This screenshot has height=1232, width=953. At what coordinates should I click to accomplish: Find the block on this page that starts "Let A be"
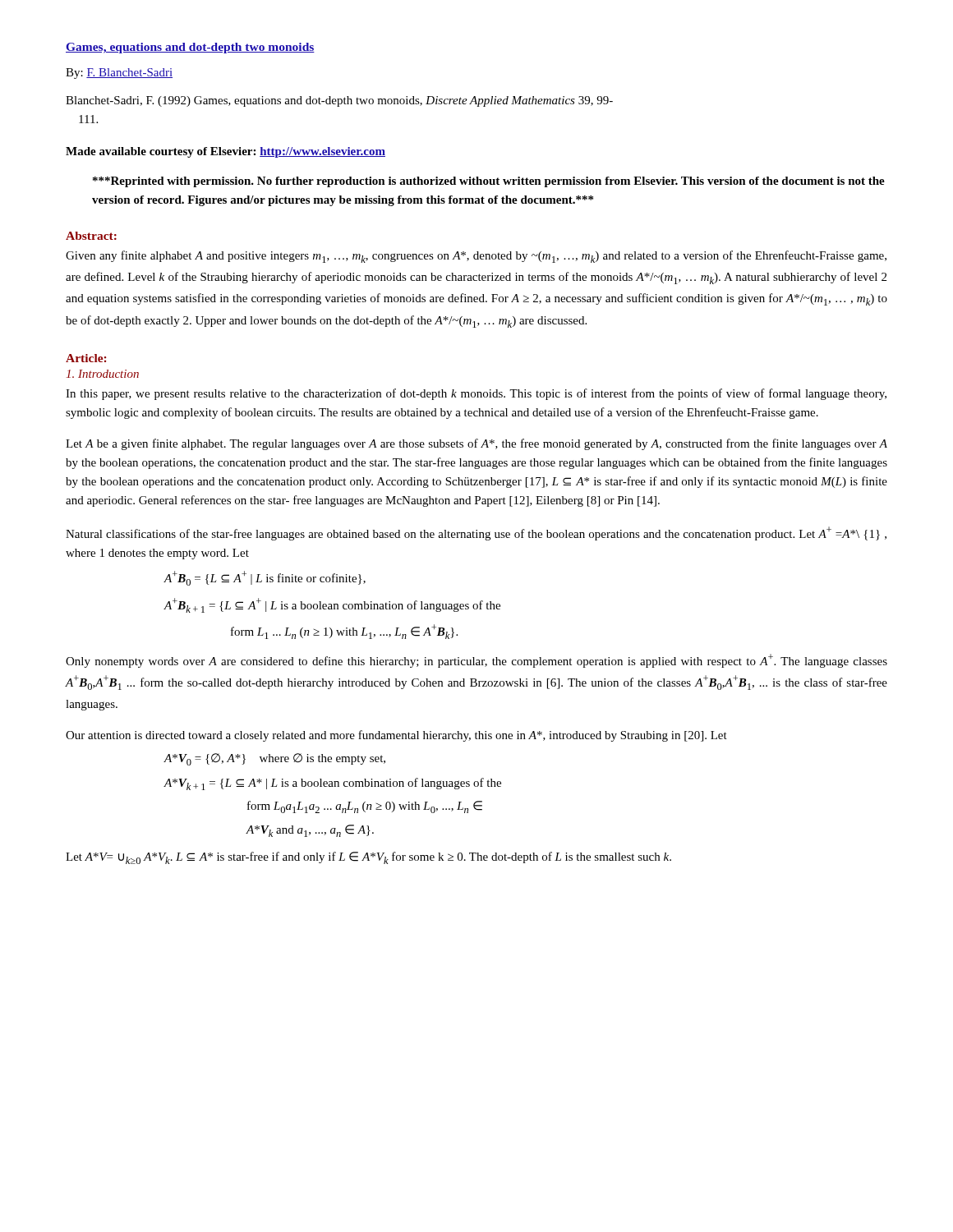476,472
